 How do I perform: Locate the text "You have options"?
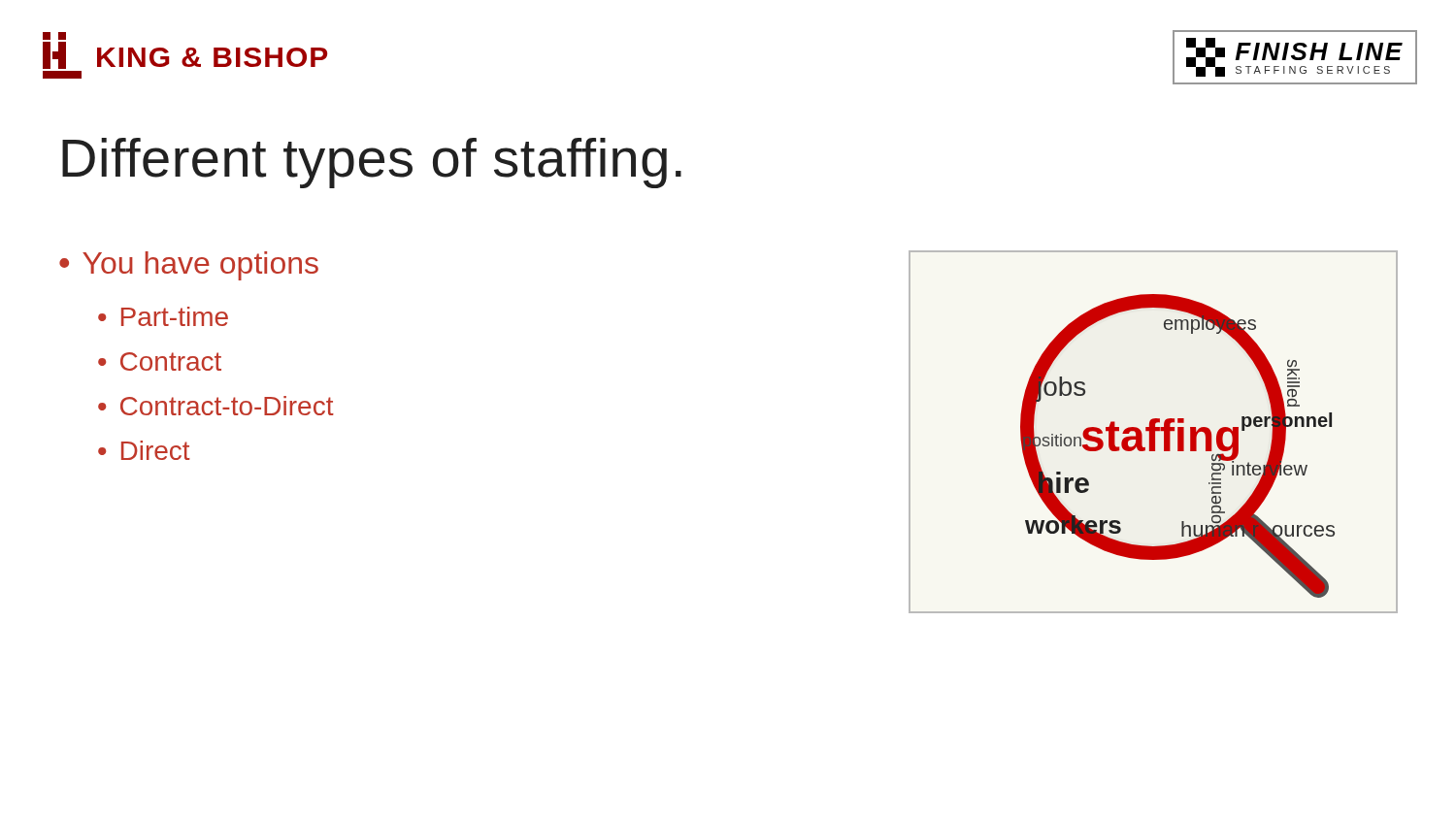pyautogui.click(x=201, y=262)
